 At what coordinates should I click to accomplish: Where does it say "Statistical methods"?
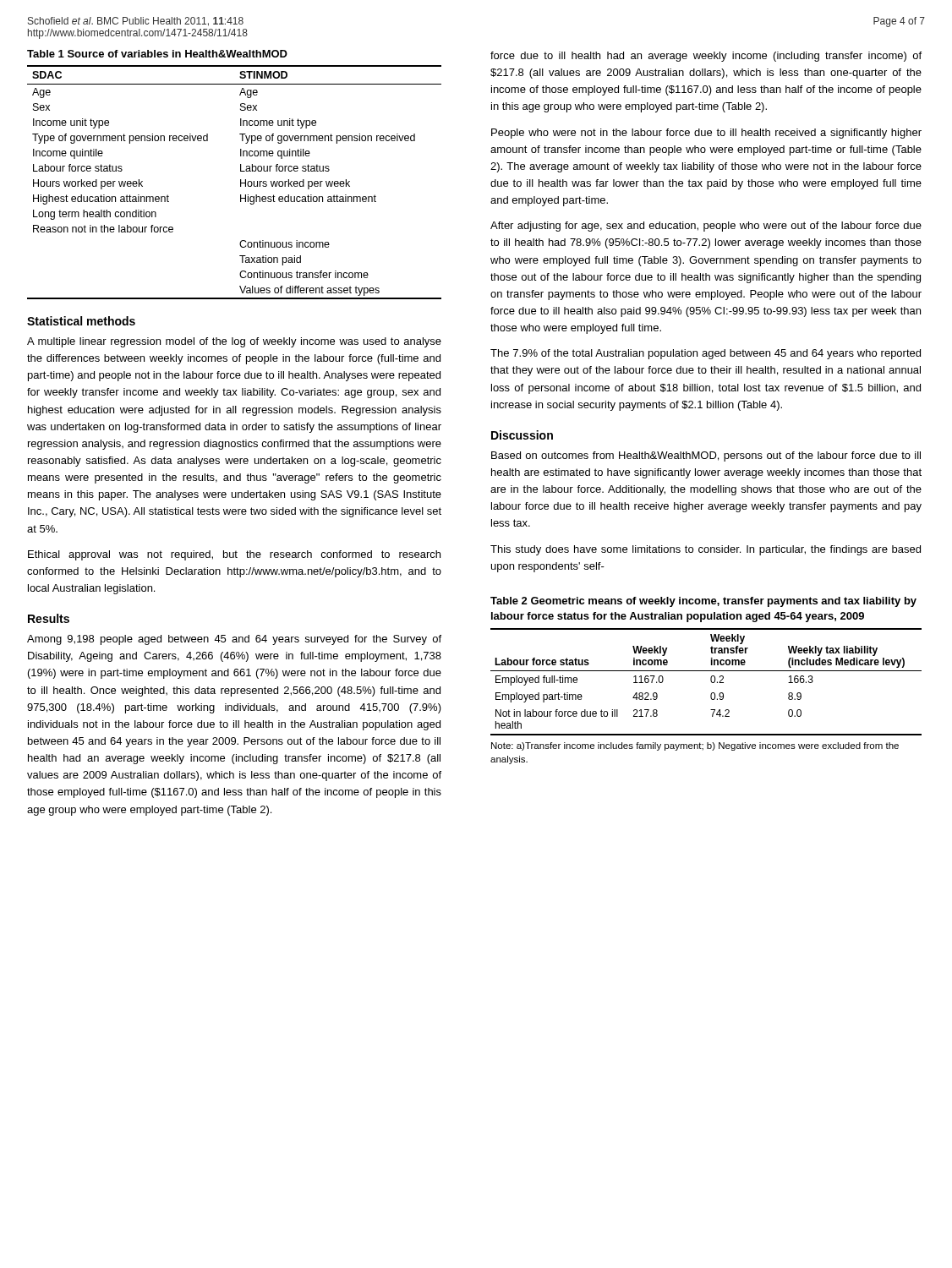coord(81,321)
